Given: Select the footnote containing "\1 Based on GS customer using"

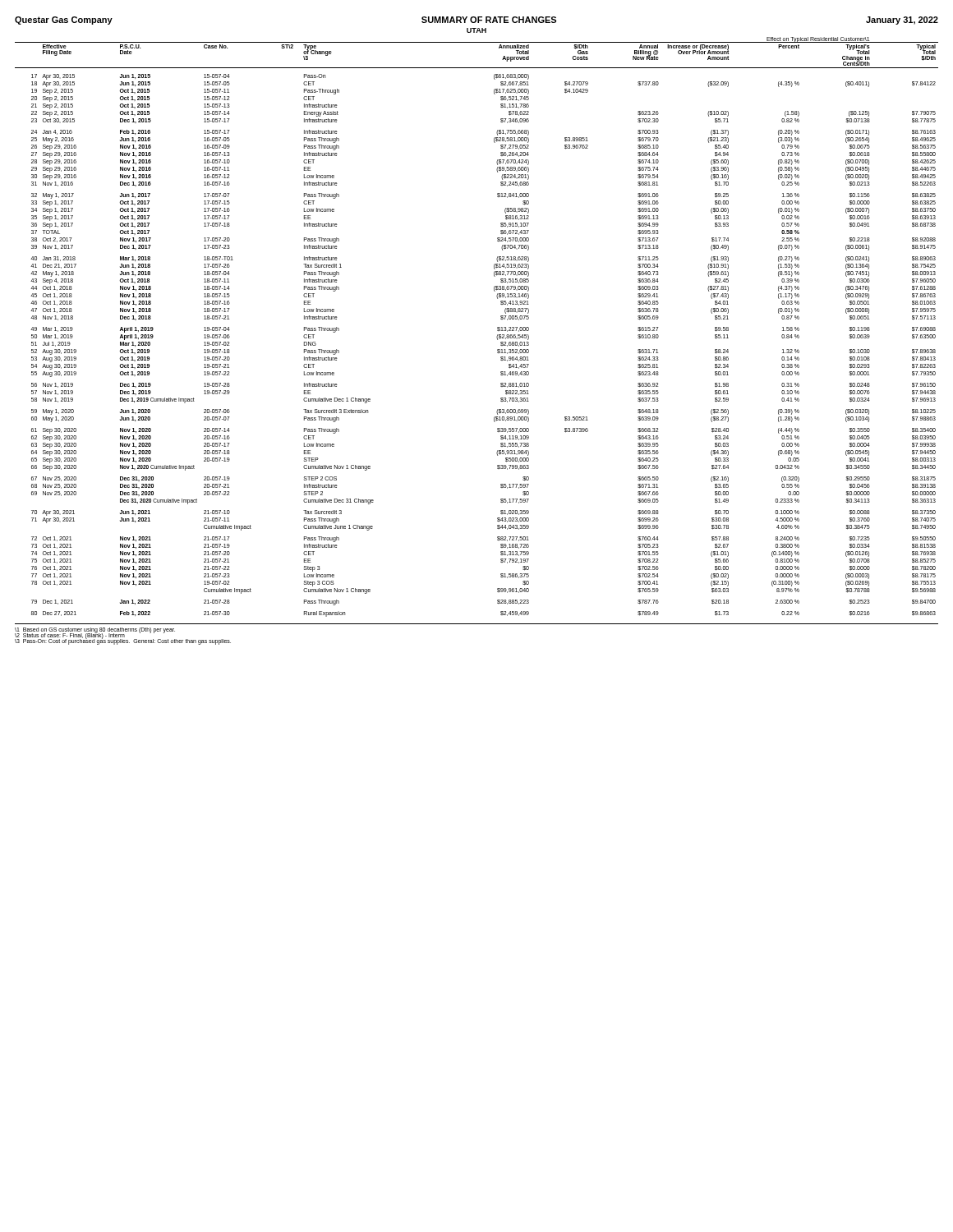Looking at the screenshot, I should [x=123, y=635].
